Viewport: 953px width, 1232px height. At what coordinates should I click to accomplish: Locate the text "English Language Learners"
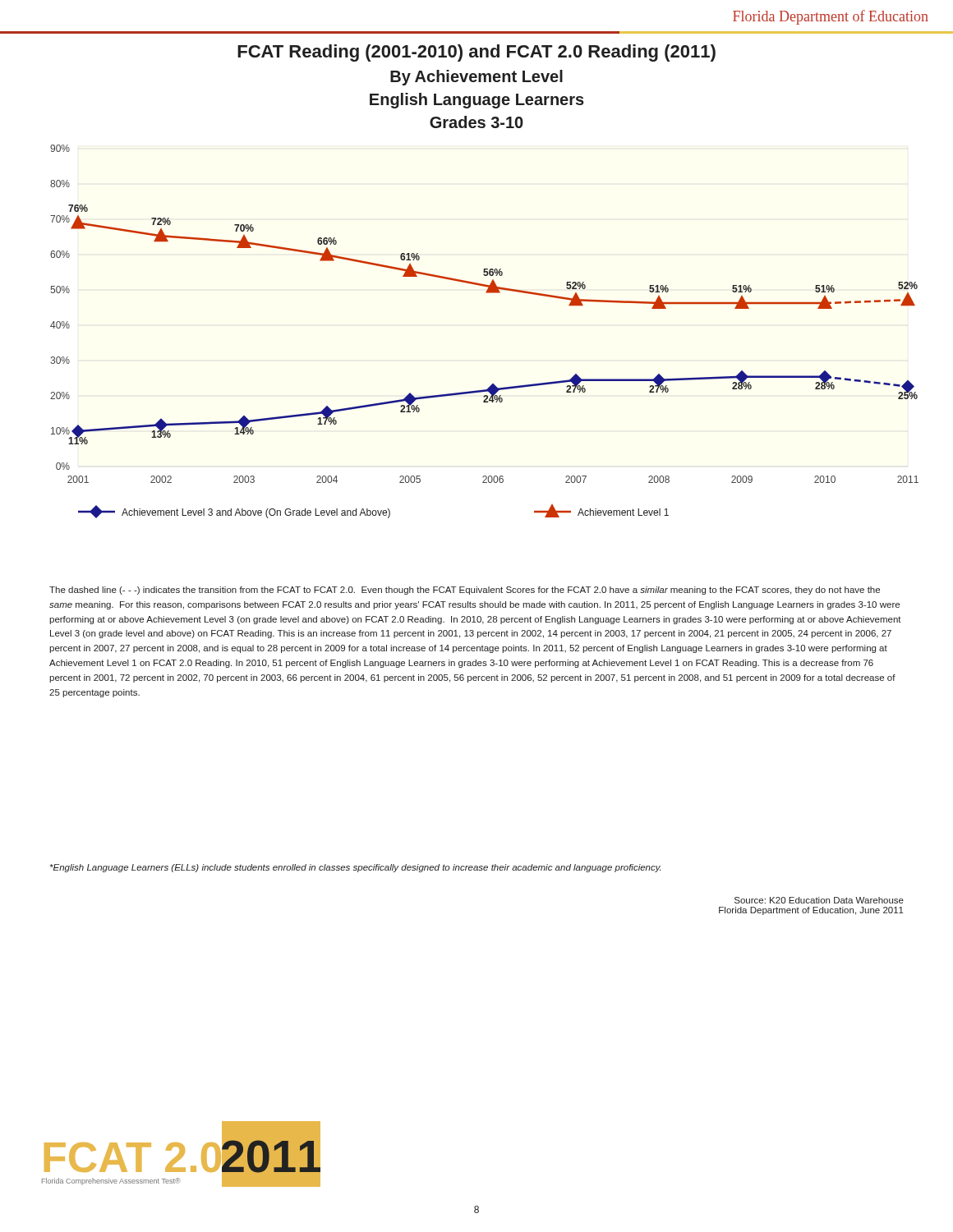pyautogui.click(x=476, y=99)
